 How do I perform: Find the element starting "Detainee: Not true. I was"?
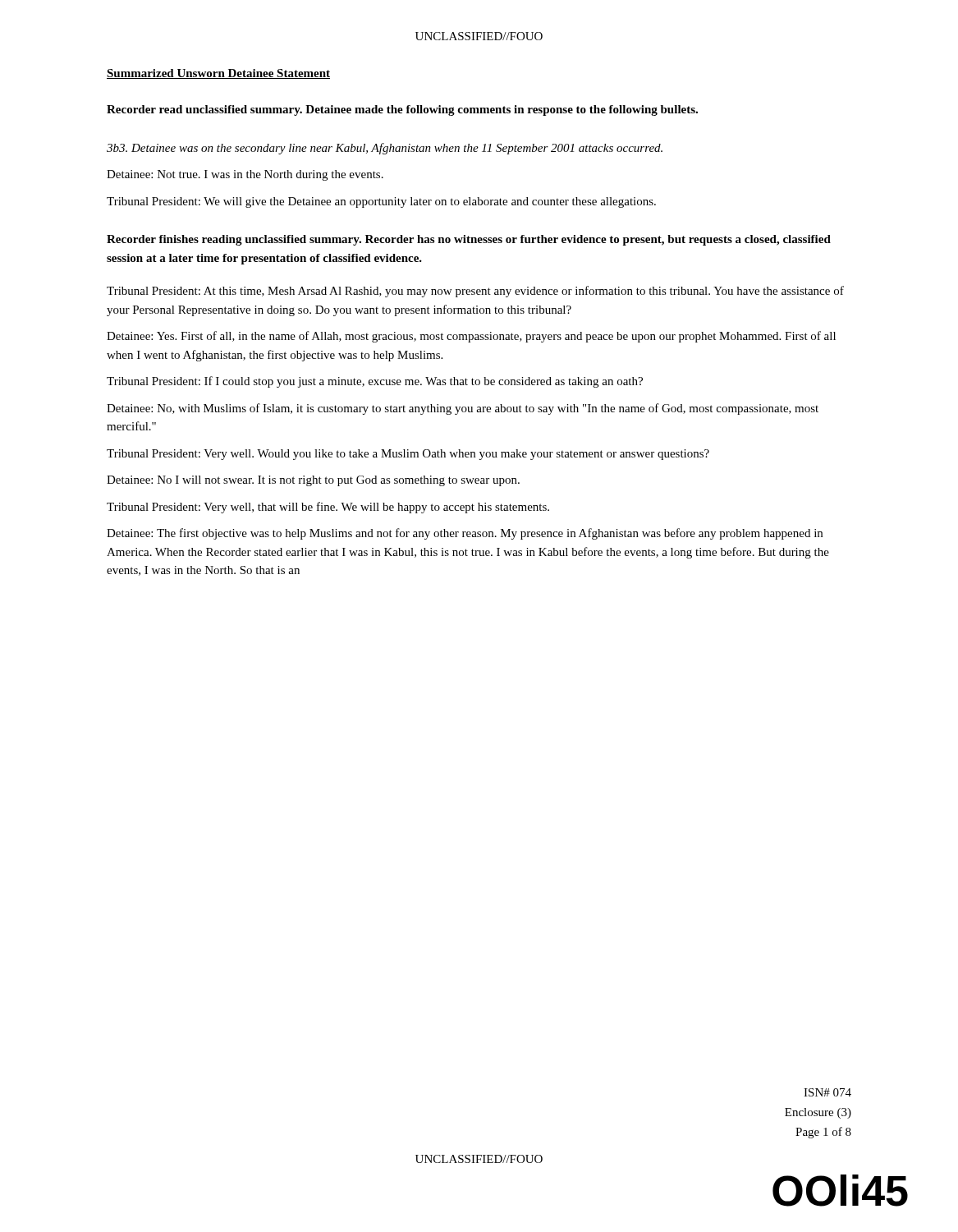tap(245, 174)
